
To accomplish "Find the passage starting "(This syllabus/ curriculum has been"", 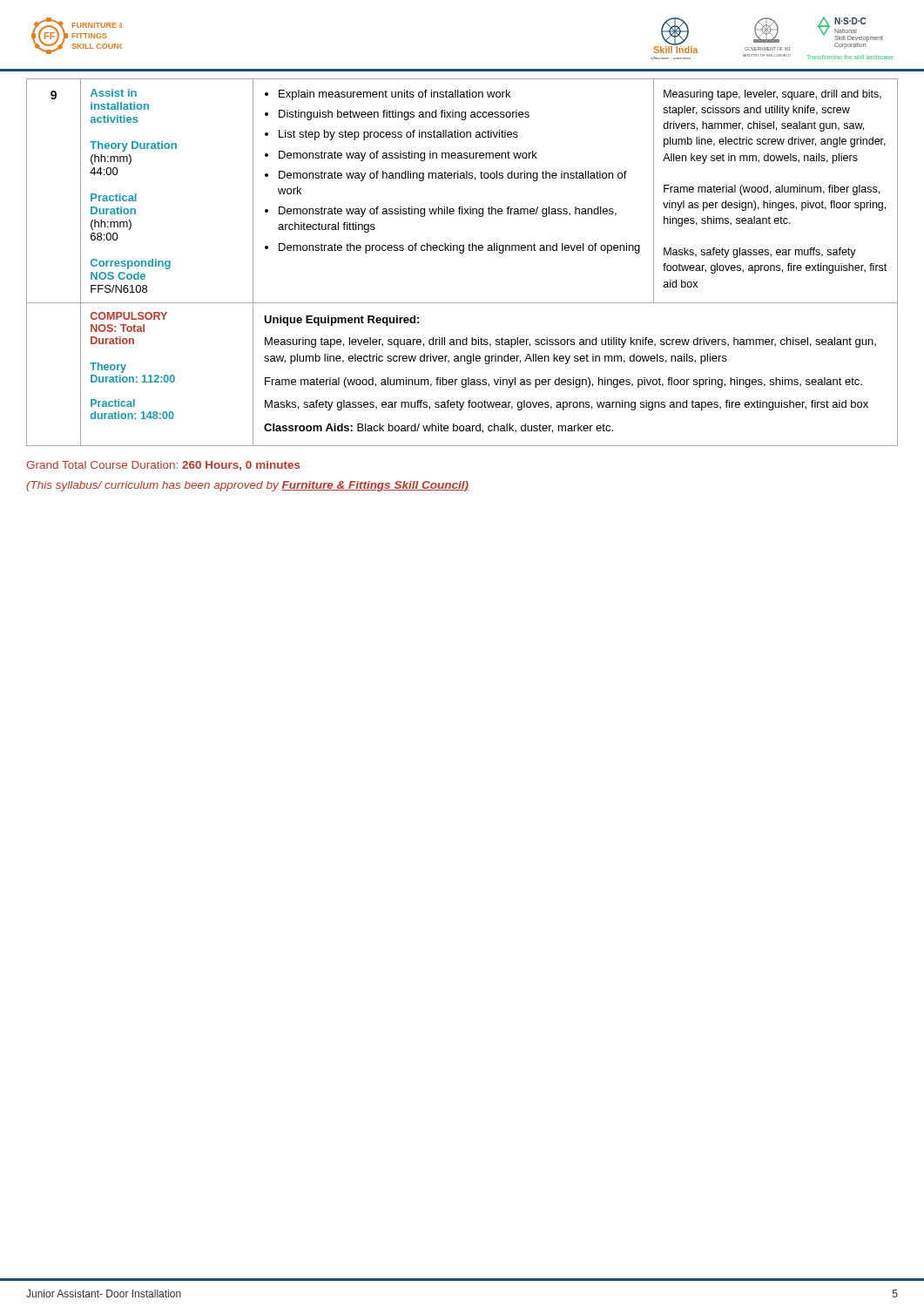I will tap(247, 485).
